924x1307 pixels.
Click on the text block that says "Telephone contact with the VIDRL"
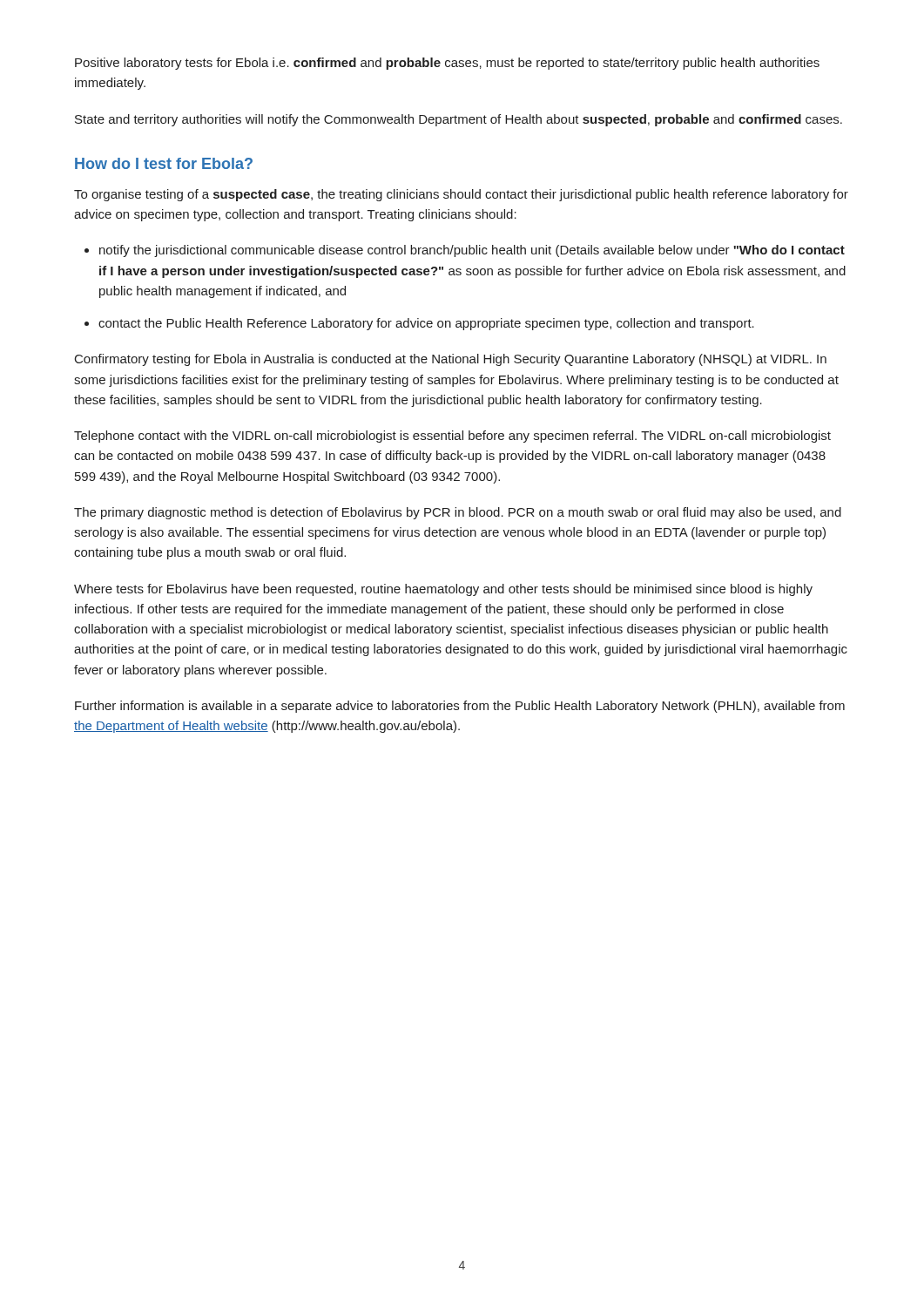tap(452, 455)
